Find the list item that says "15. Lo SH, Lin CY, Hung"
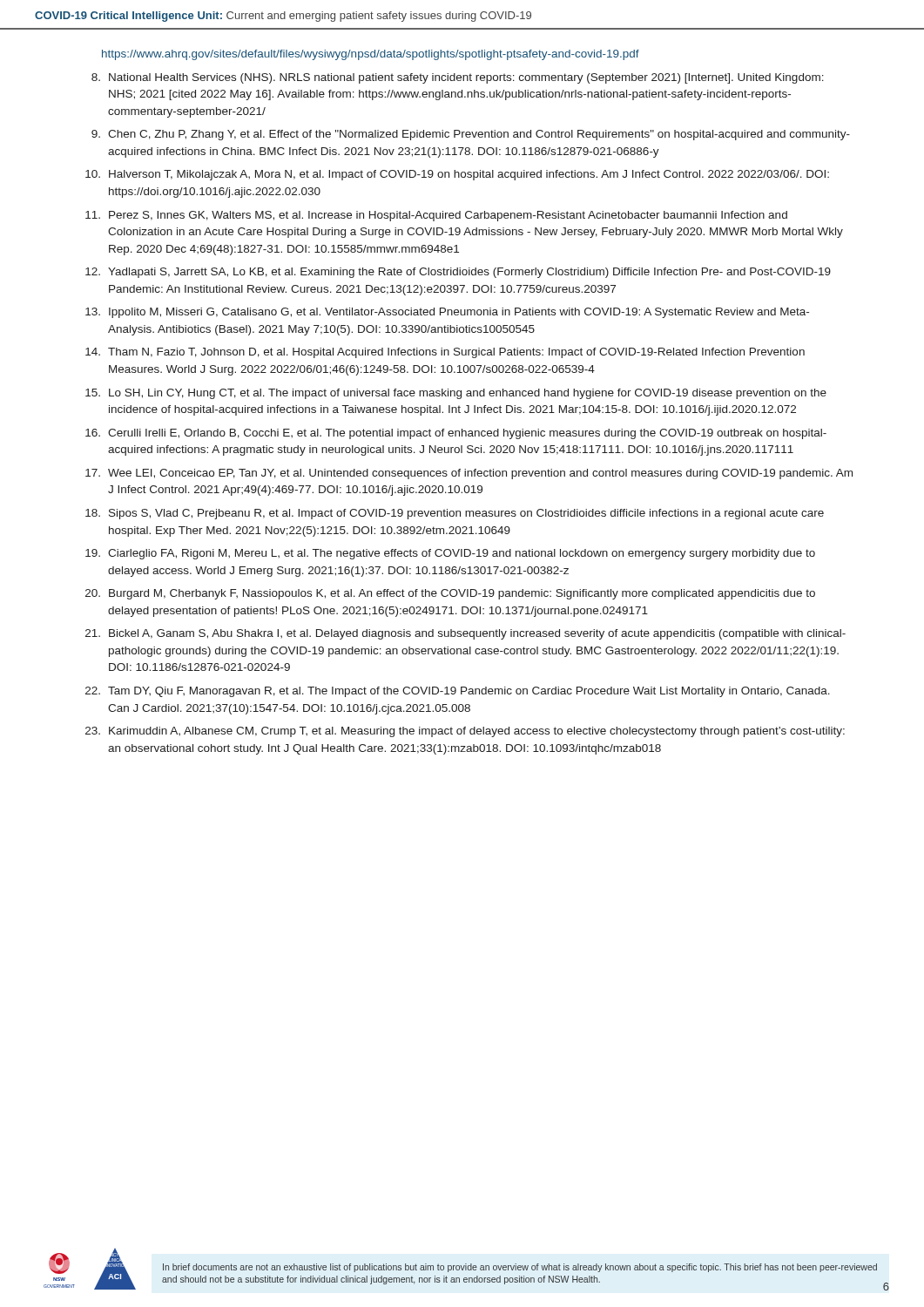Screen dimensions: 1307x924 click(x=462, y=401)
